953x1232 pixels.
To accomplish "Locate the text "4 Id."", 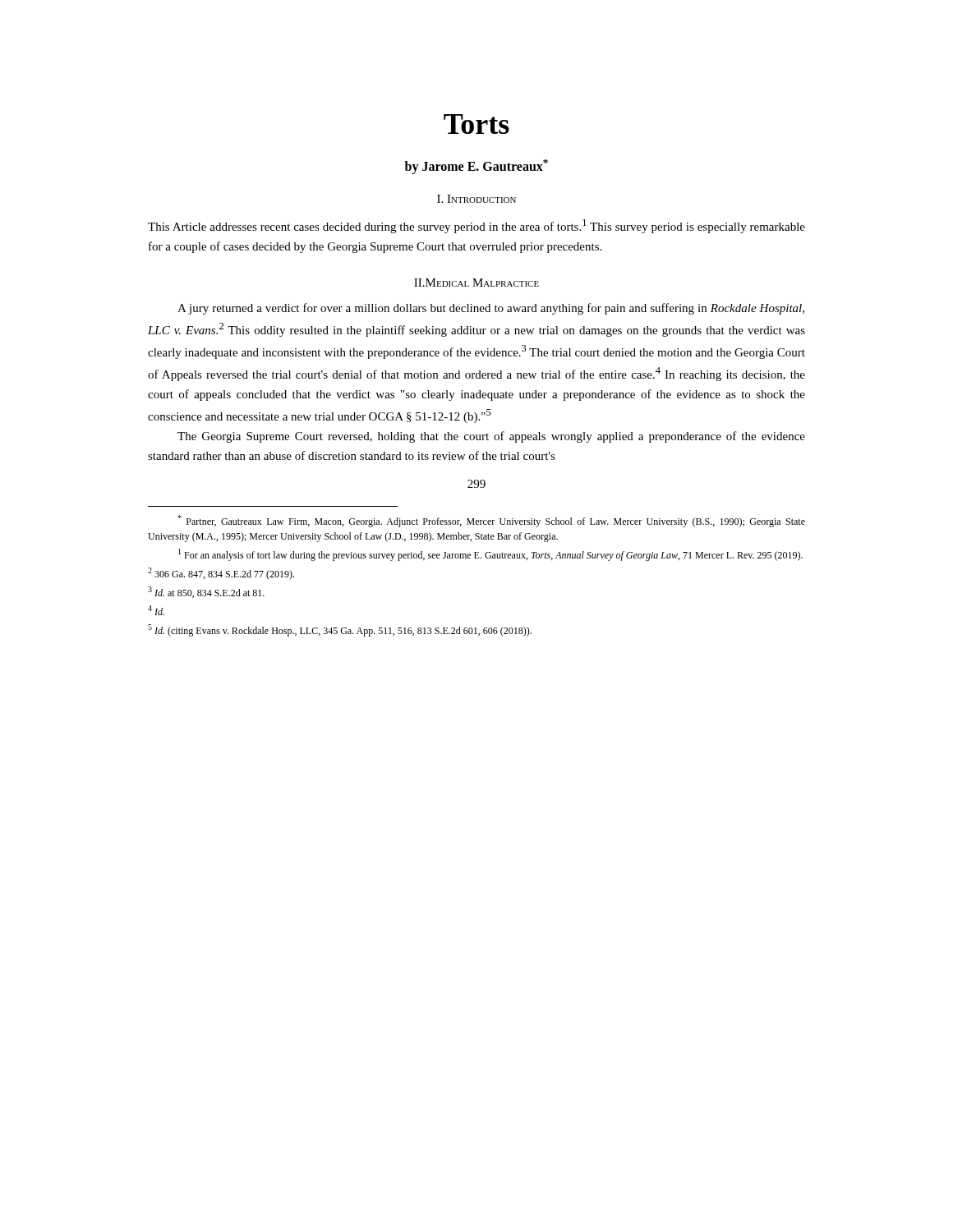I will 157,611.
